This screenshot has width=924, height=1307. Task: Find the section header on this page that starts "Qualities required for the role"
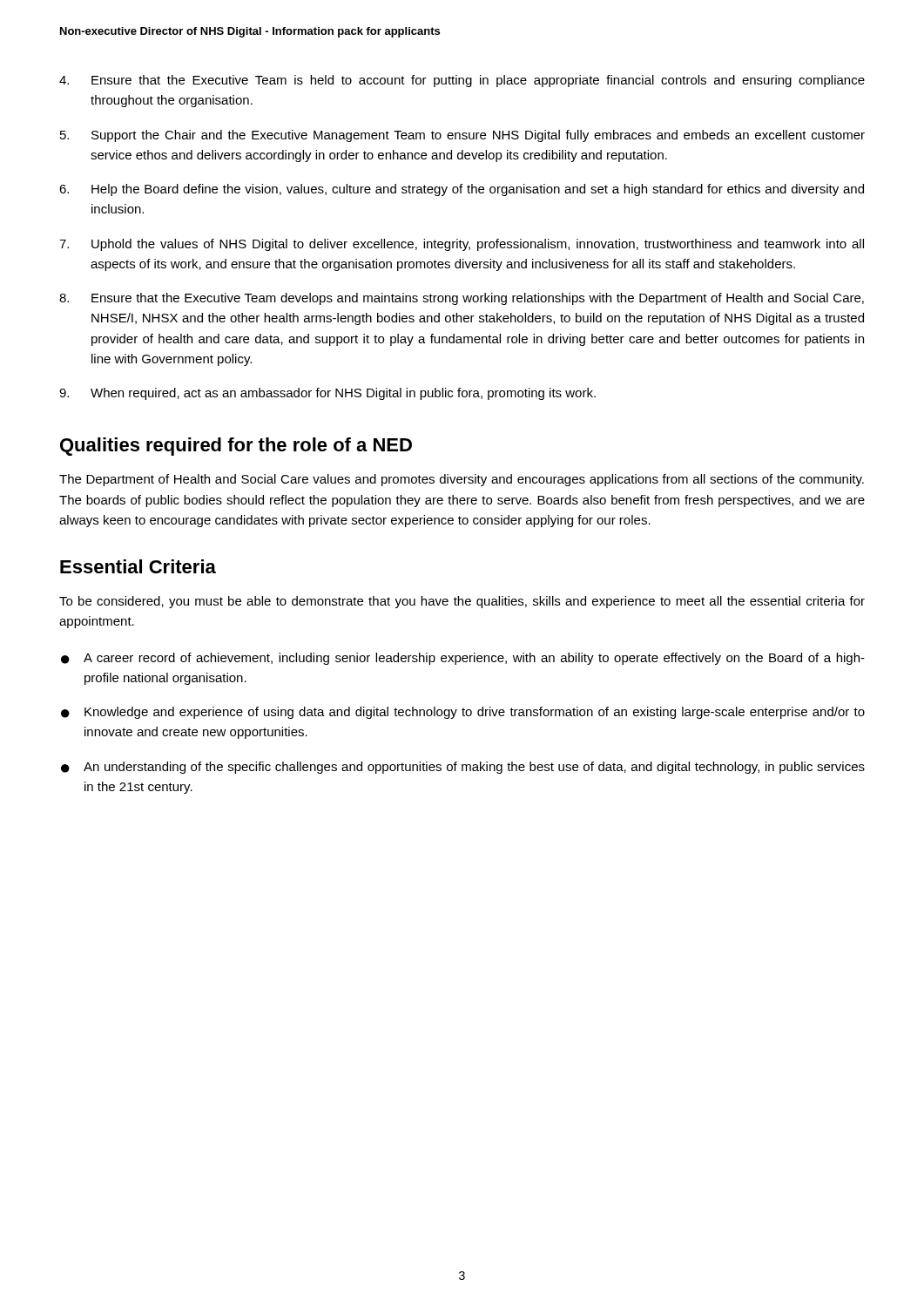236,445
